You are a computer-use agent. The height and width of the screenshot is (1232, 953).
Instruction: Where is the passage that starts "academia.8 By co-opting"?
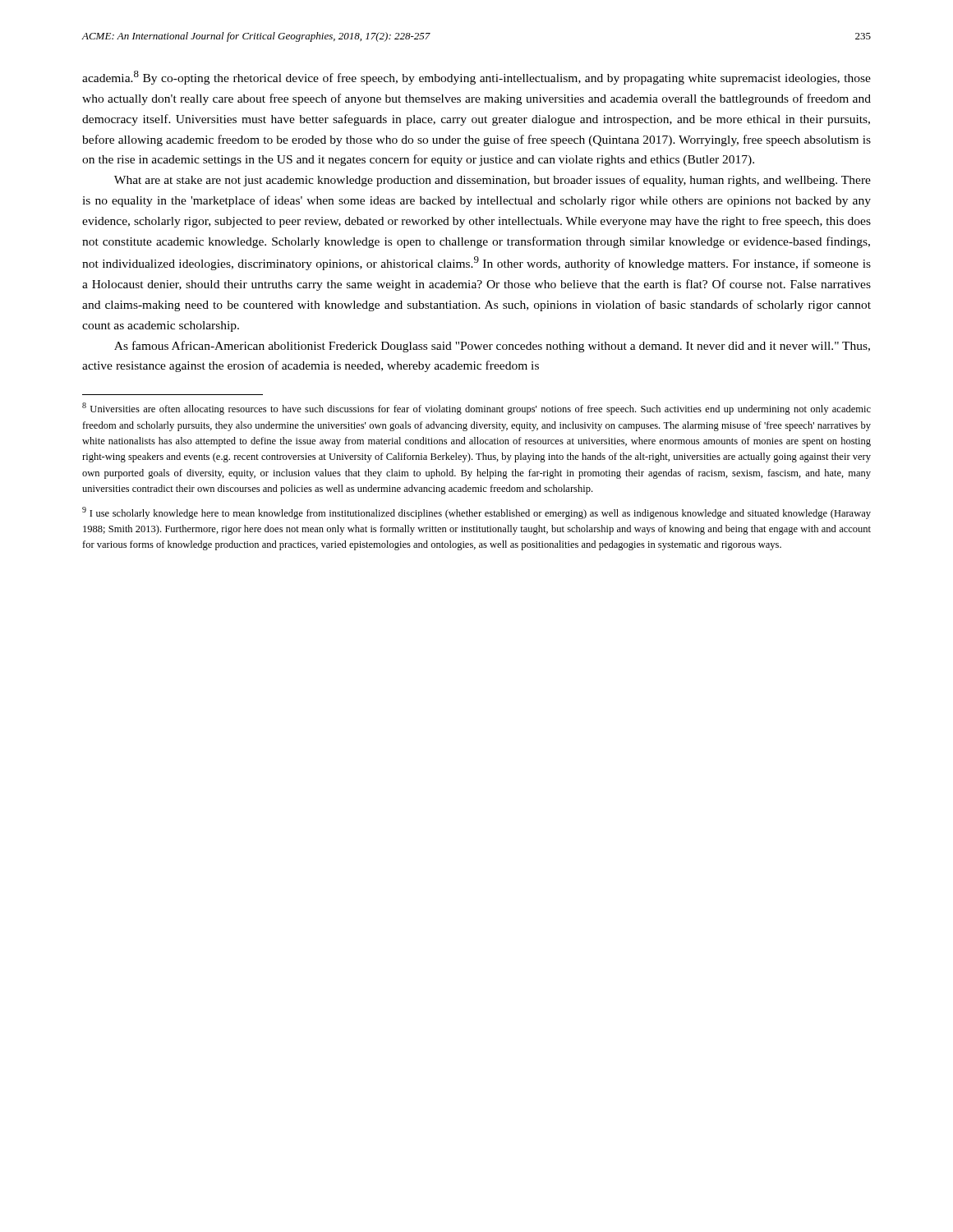pyautogui.click(x=476, y=118)
